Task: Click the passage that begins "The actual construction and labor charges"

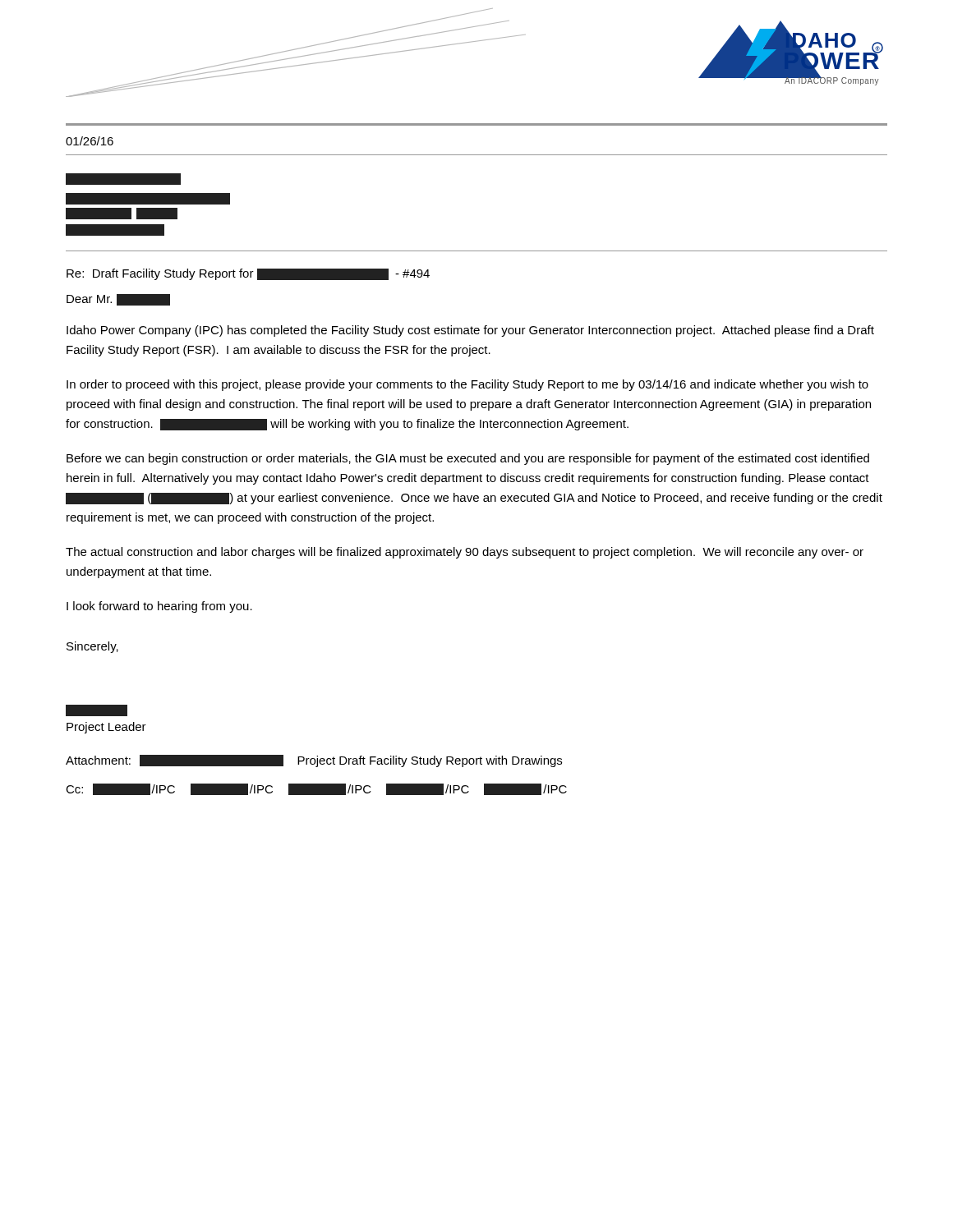Action: coord(465,561)
